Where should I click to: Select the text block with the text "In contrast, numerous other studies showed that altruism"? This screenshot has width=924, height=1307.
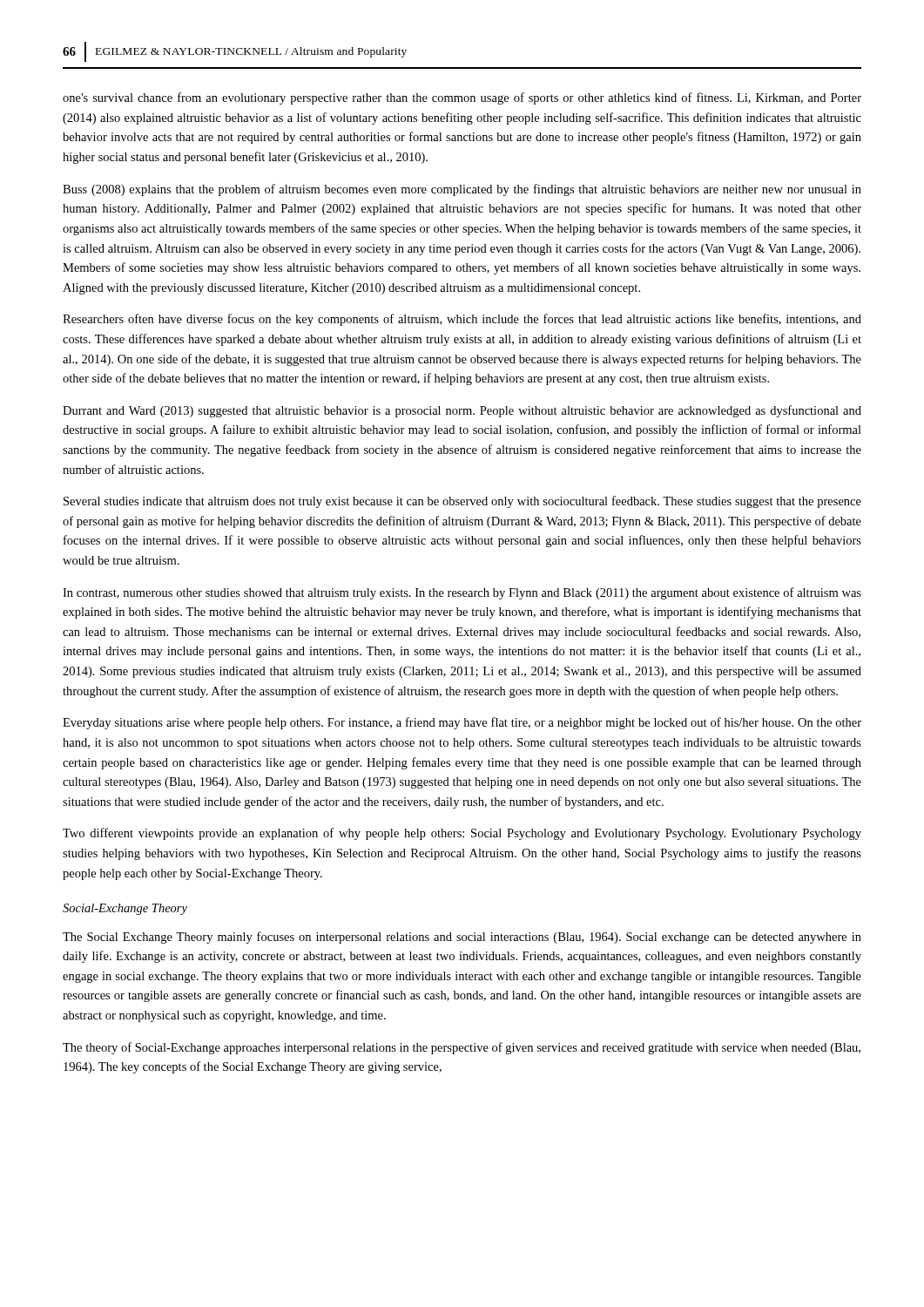point(462,641)
